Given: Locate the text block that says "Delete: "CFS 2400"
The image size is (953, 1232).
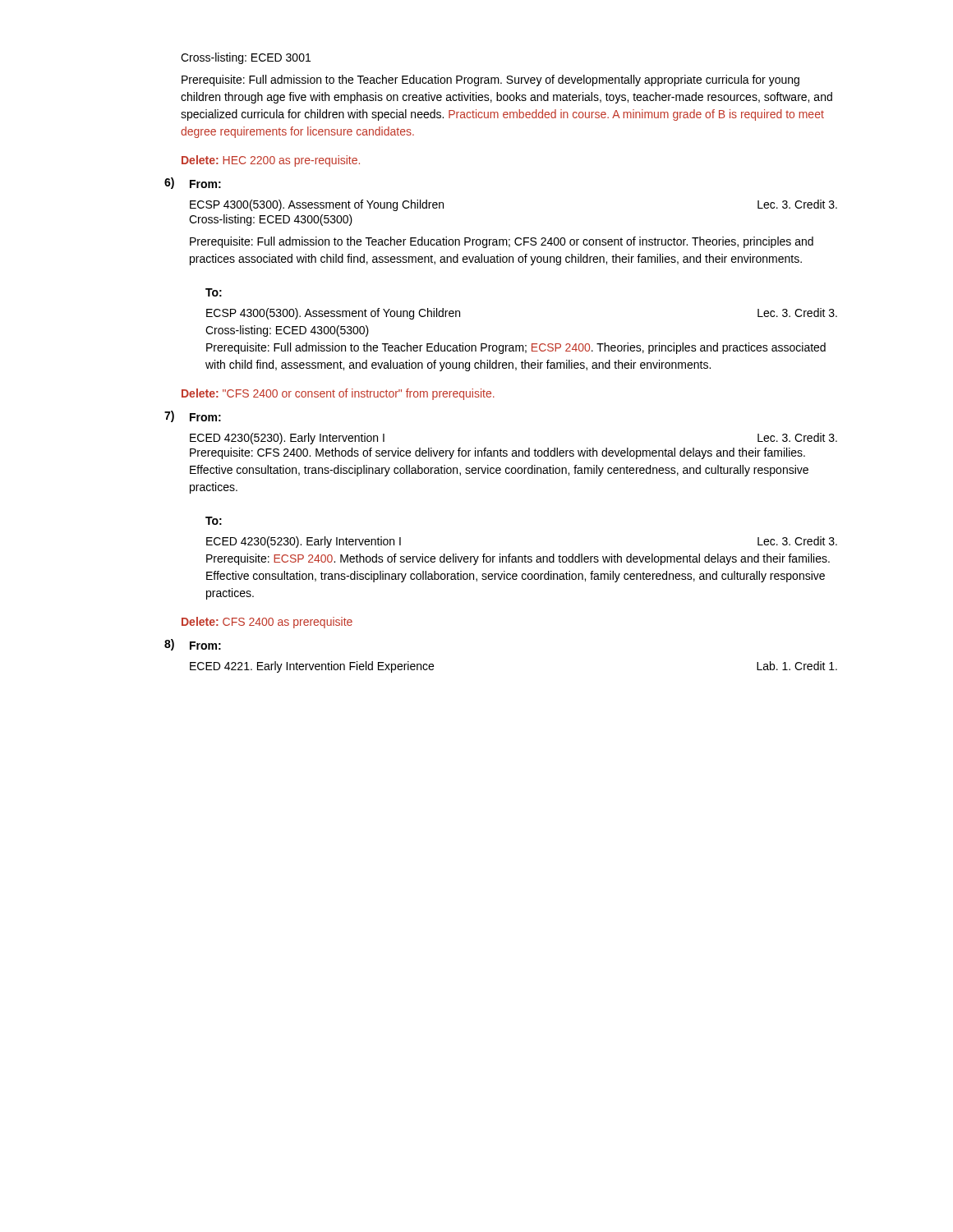Looking at the screenshot, I should pos(338,393).
